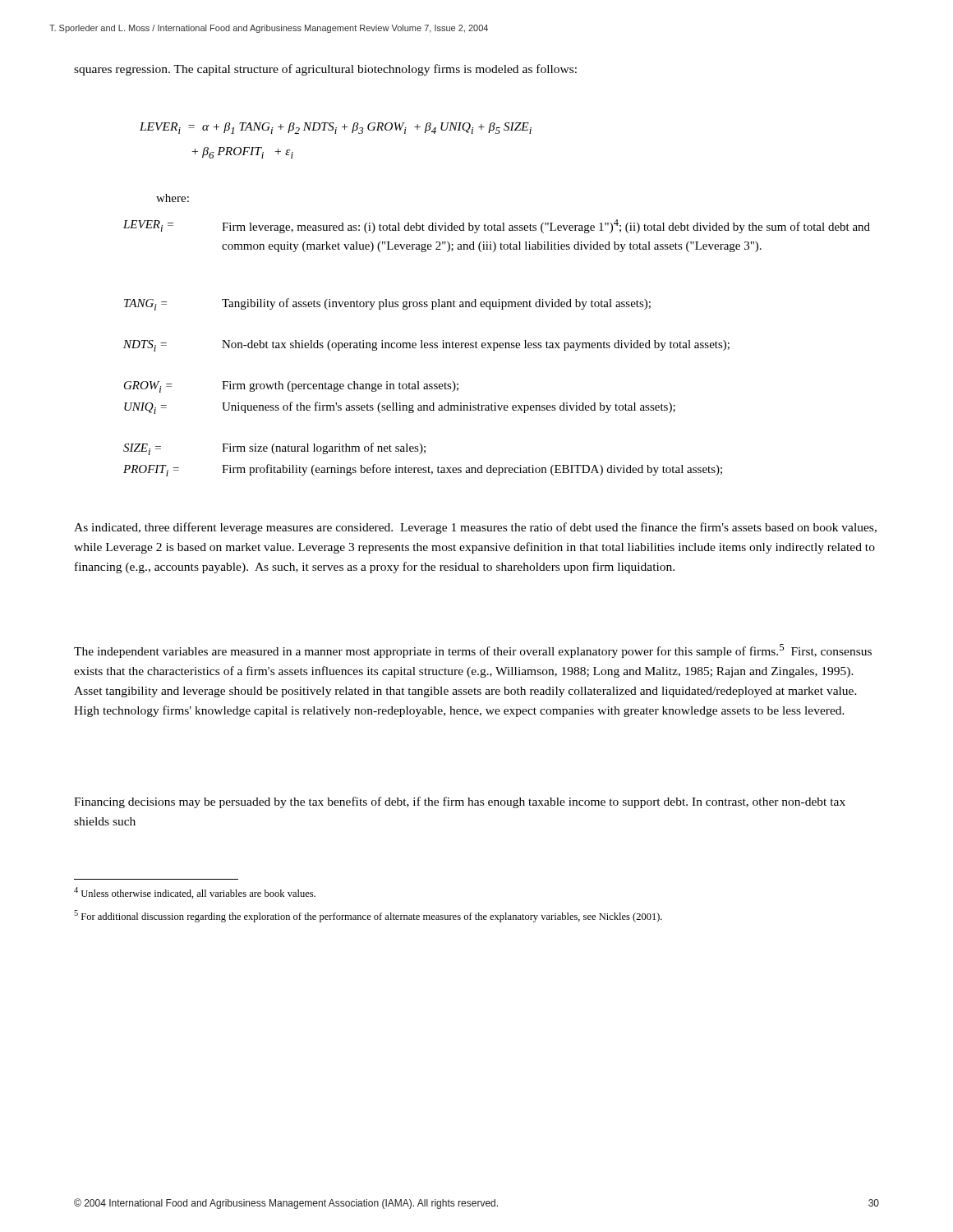Find the block on this page that starts "PROFITi = Firm profitability (earnings before interest,"

coord(501,471)
